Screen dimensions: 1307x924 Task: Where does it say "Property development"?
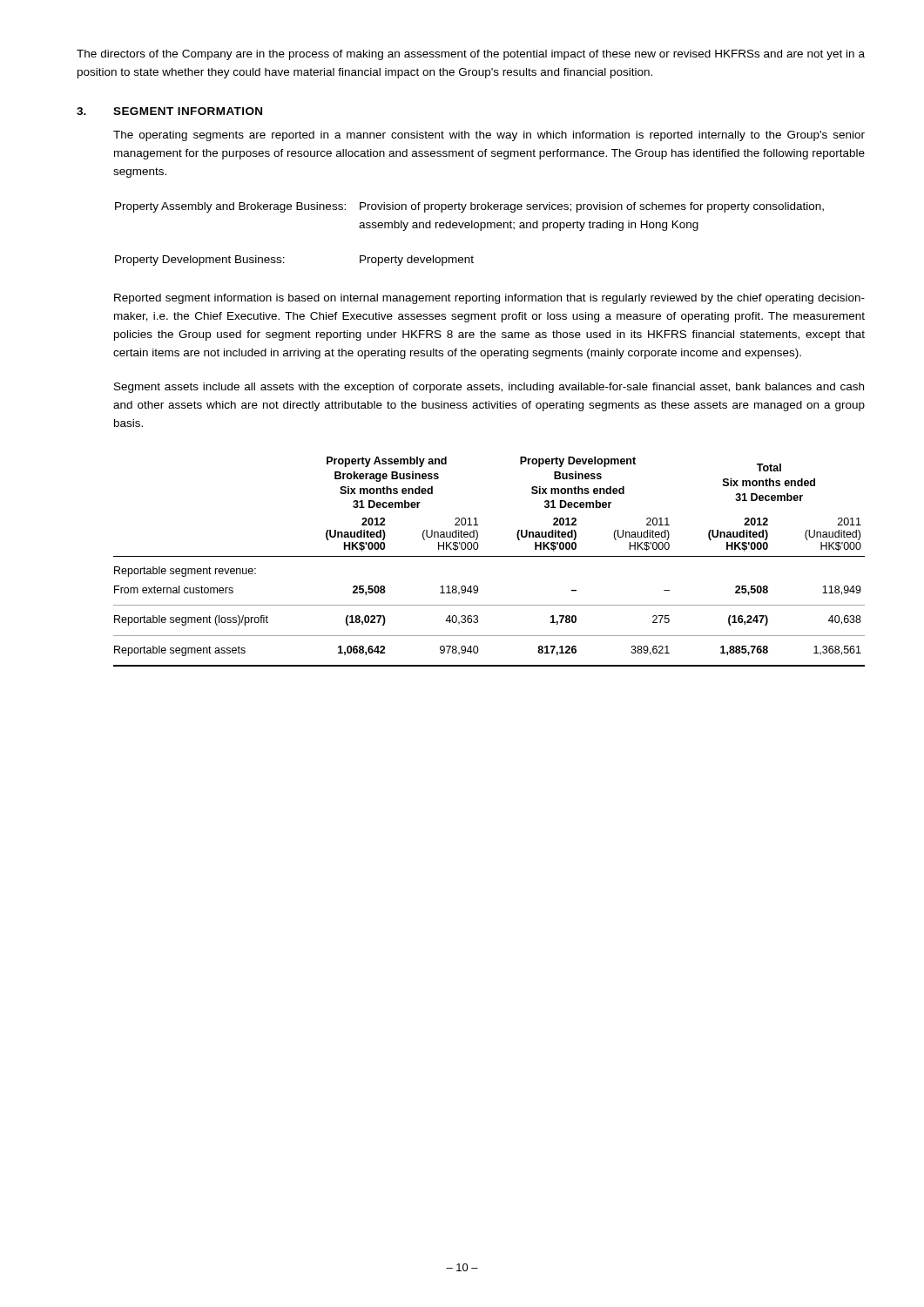pyautogui.click(x=416, y=260)
